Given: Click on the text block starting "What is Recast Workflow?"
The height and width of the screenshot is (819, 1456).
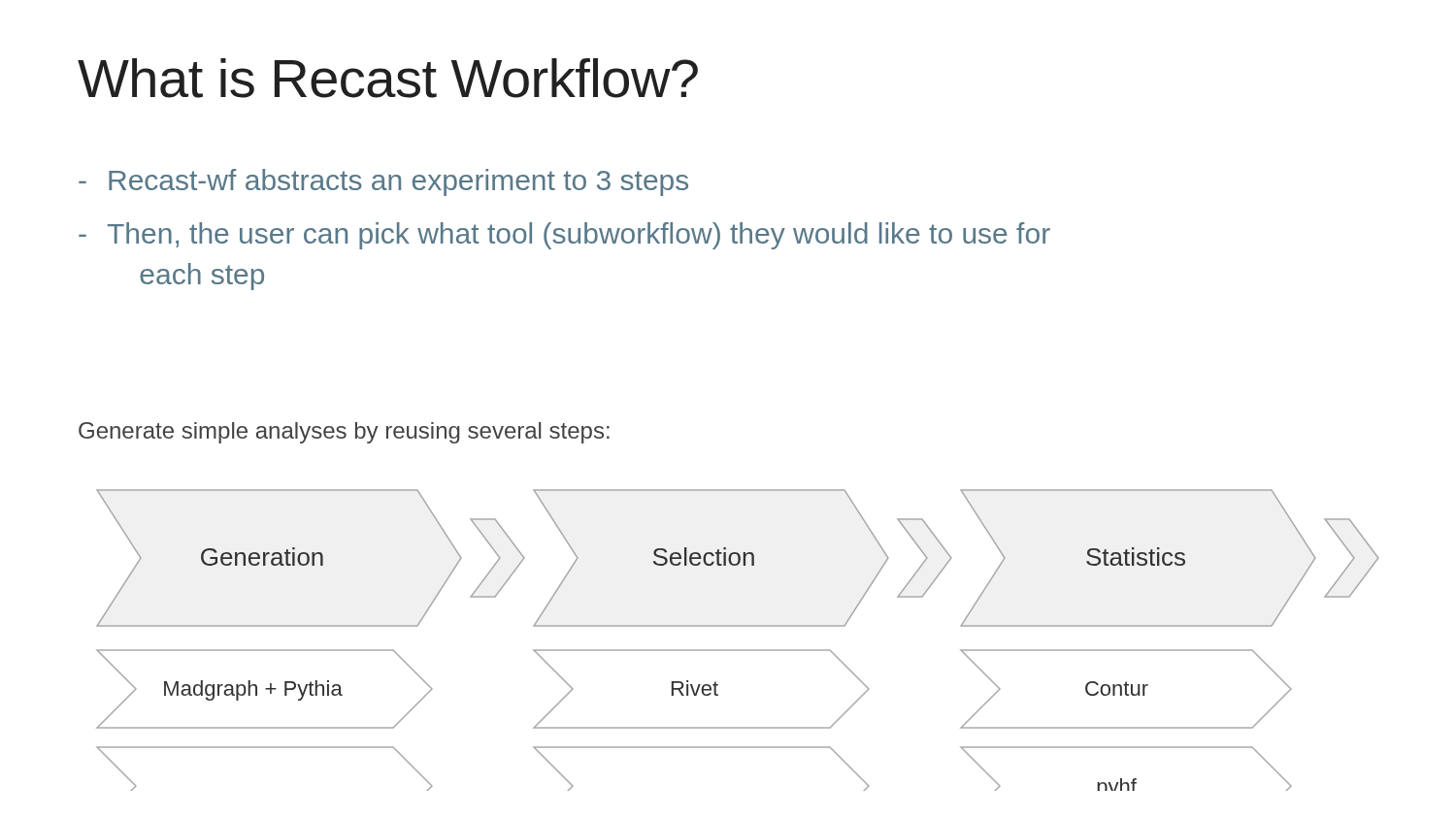Looking at the screenshot, I should 388,78.
